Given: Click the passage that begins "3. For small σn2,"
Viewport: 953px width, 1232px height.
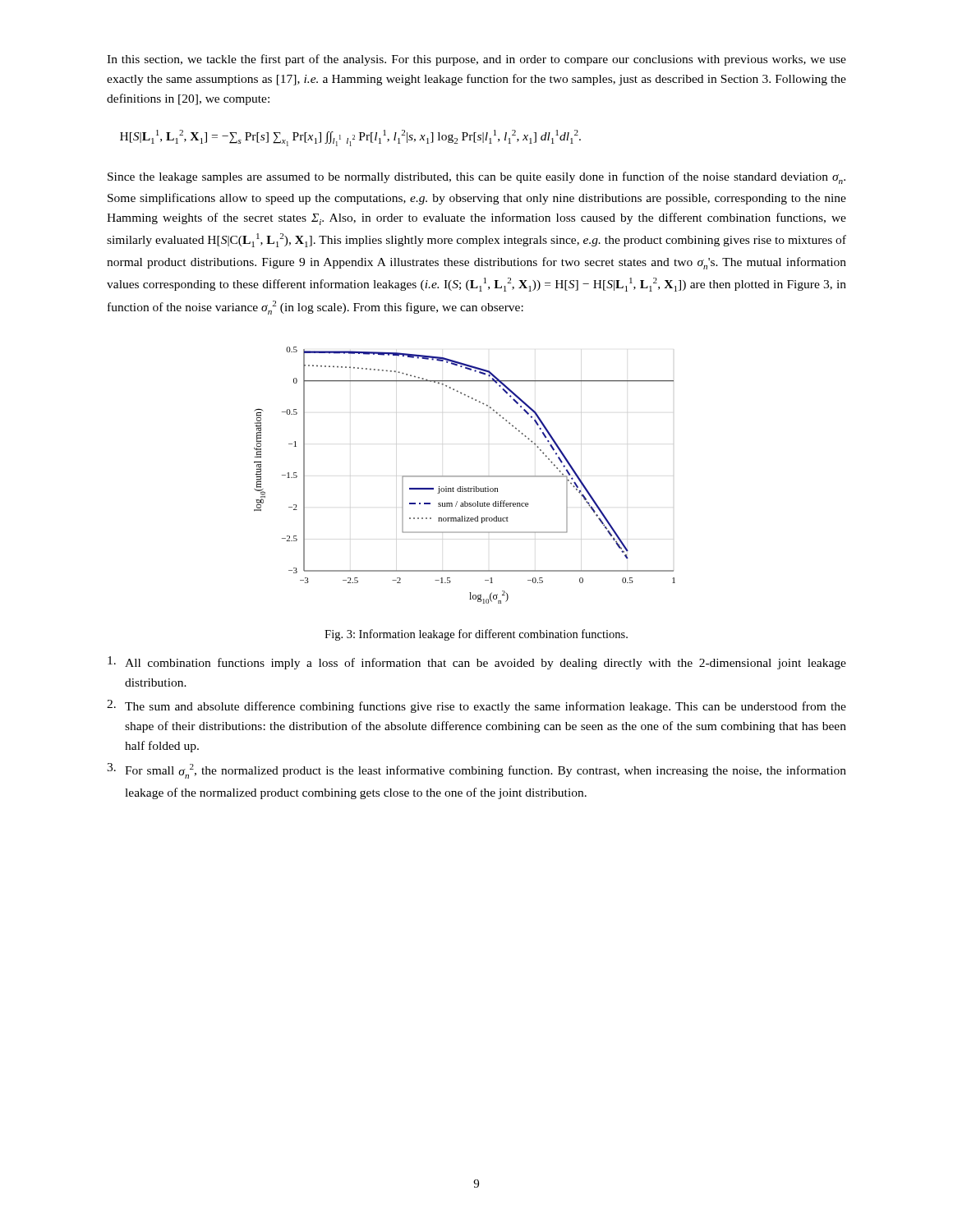Looking at the screenshot, I should 476,781.
